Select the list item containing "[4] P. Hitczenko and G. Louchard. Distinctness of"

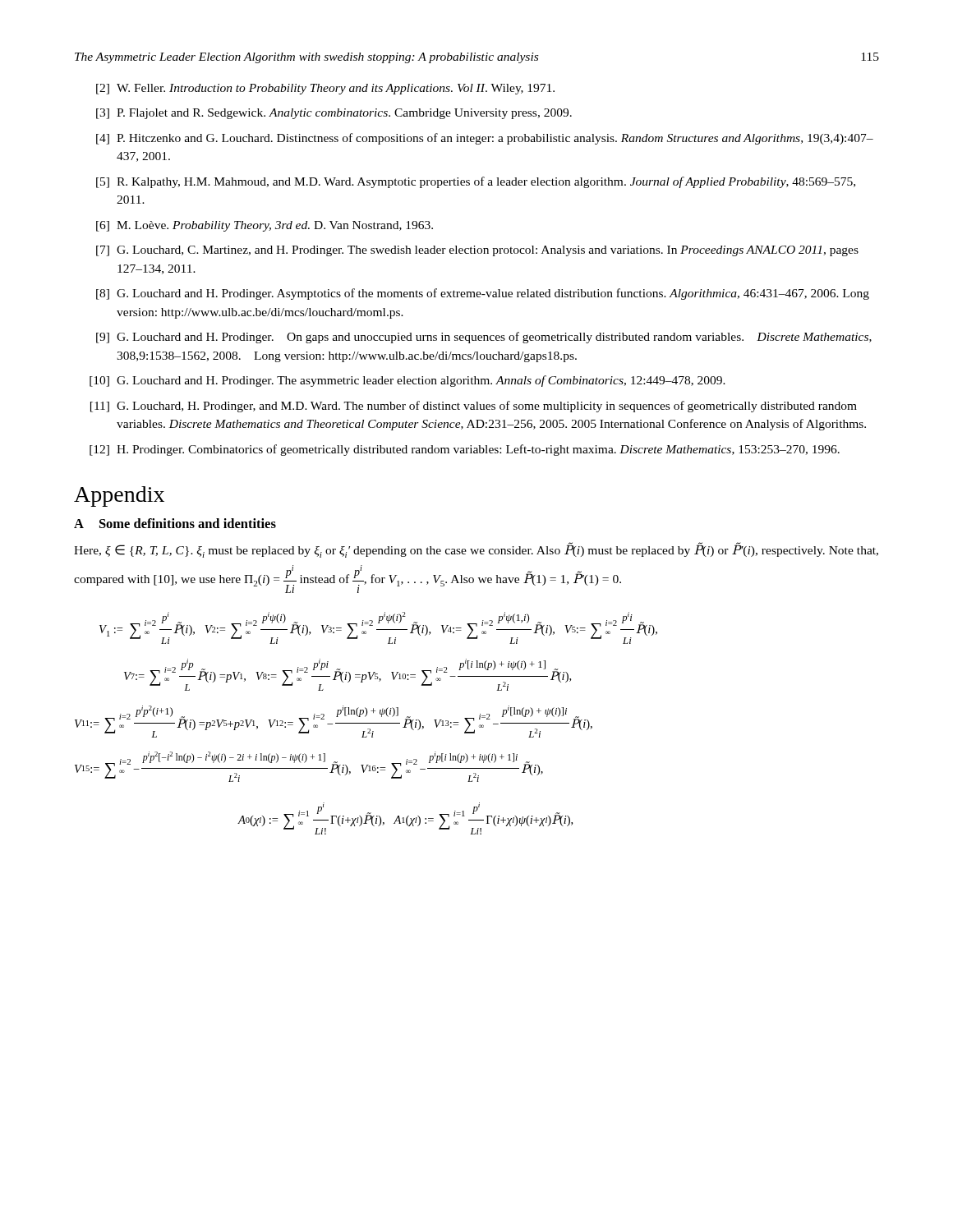click(x=476, y=147)
